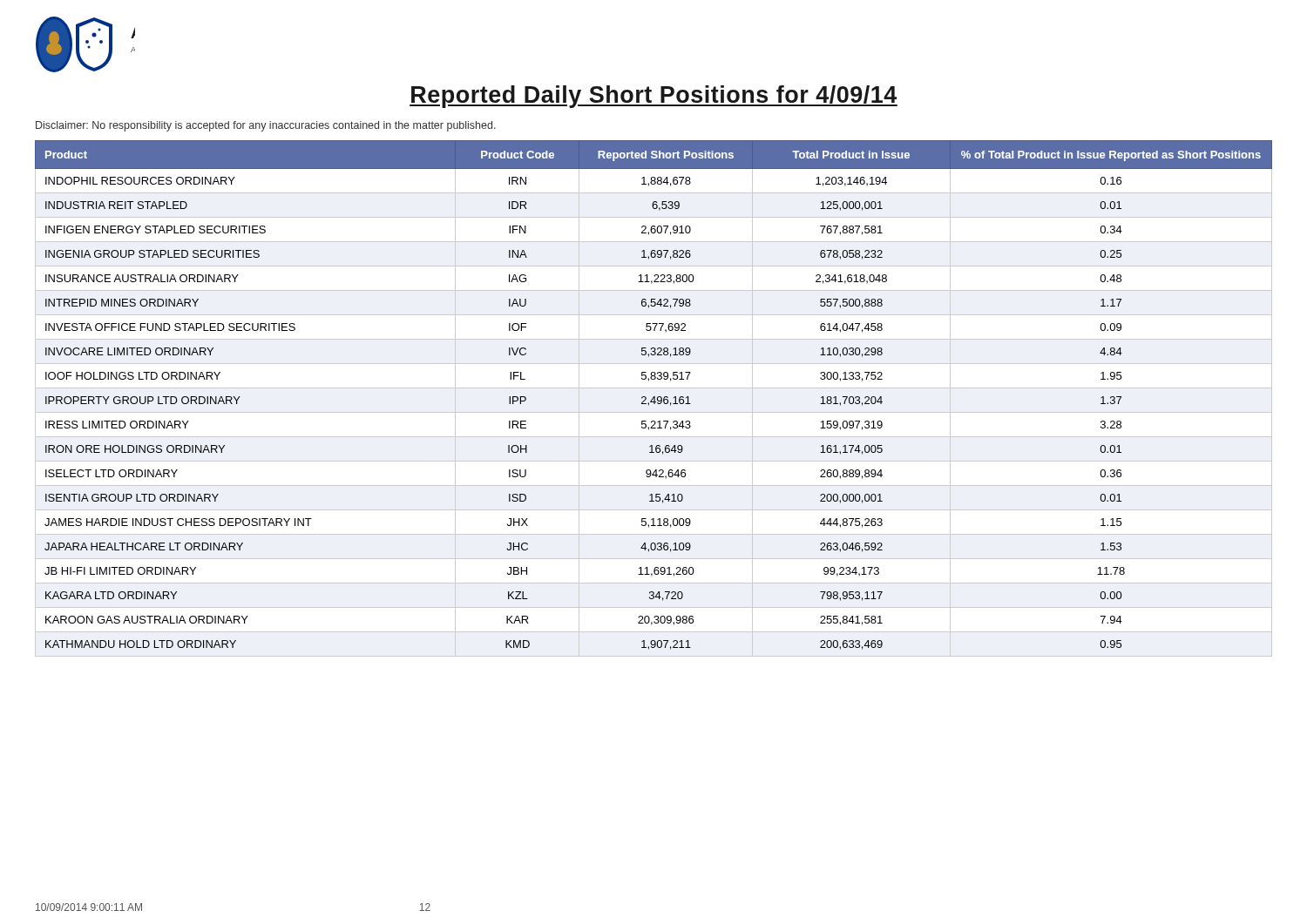Click the passage that begins "Disclaimer: No responsibility is"
Screen dimensions: 924x1307
coord(266,125)
